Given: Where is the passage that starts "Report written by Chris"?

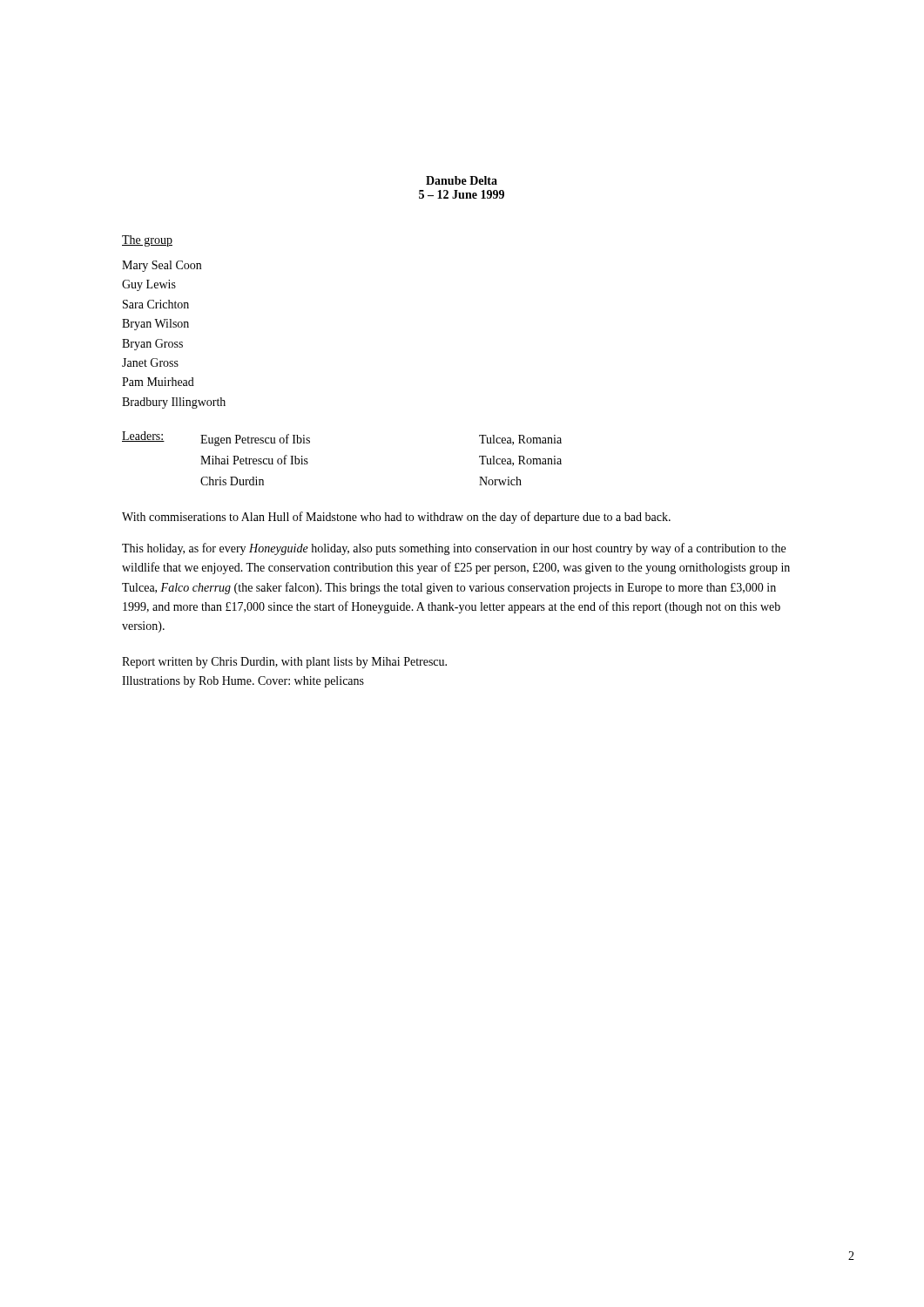Looking at the screenshot, I should (x=285, y=671).
